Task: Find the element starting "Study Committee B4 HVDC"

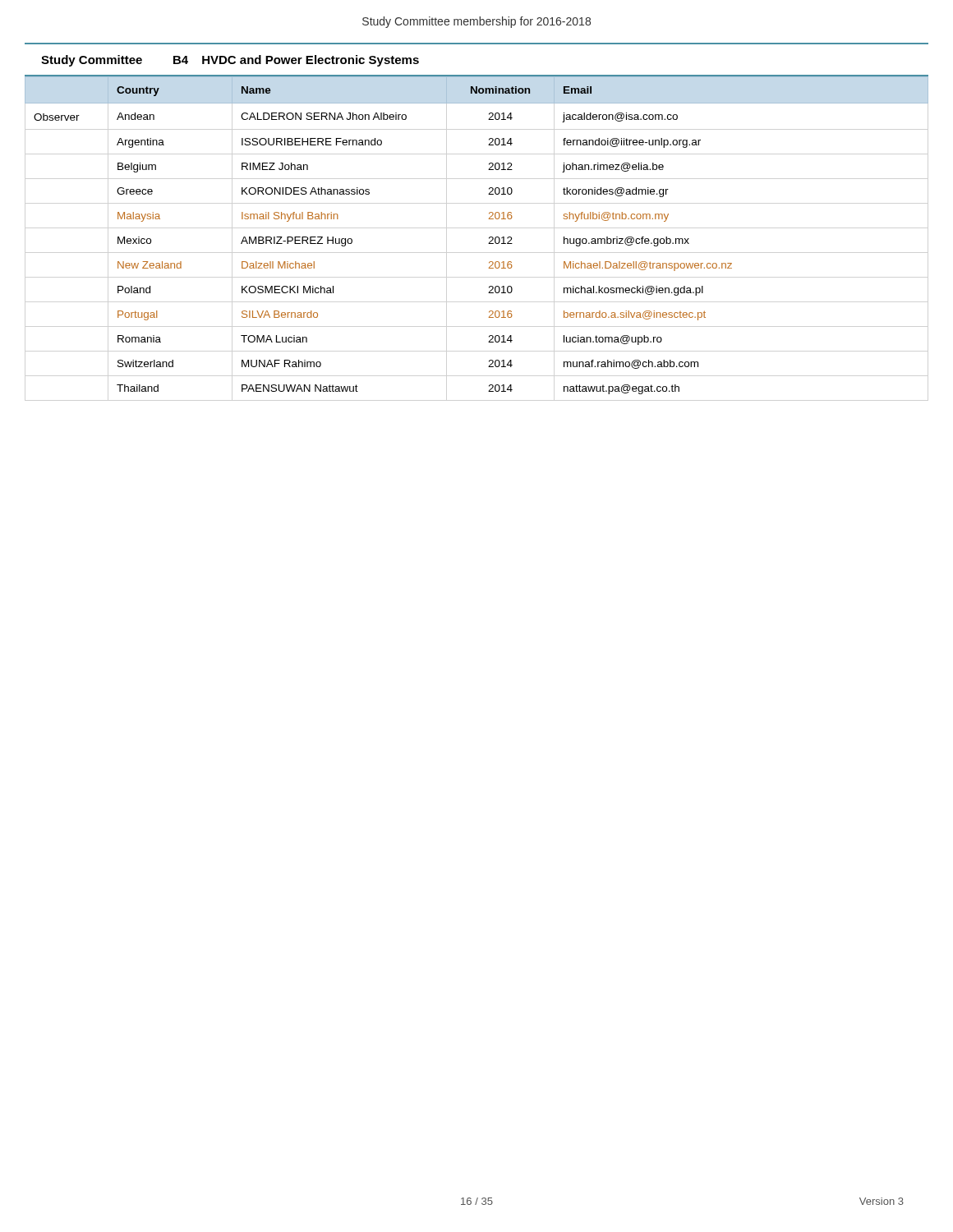Action: (x=230, y=60)
